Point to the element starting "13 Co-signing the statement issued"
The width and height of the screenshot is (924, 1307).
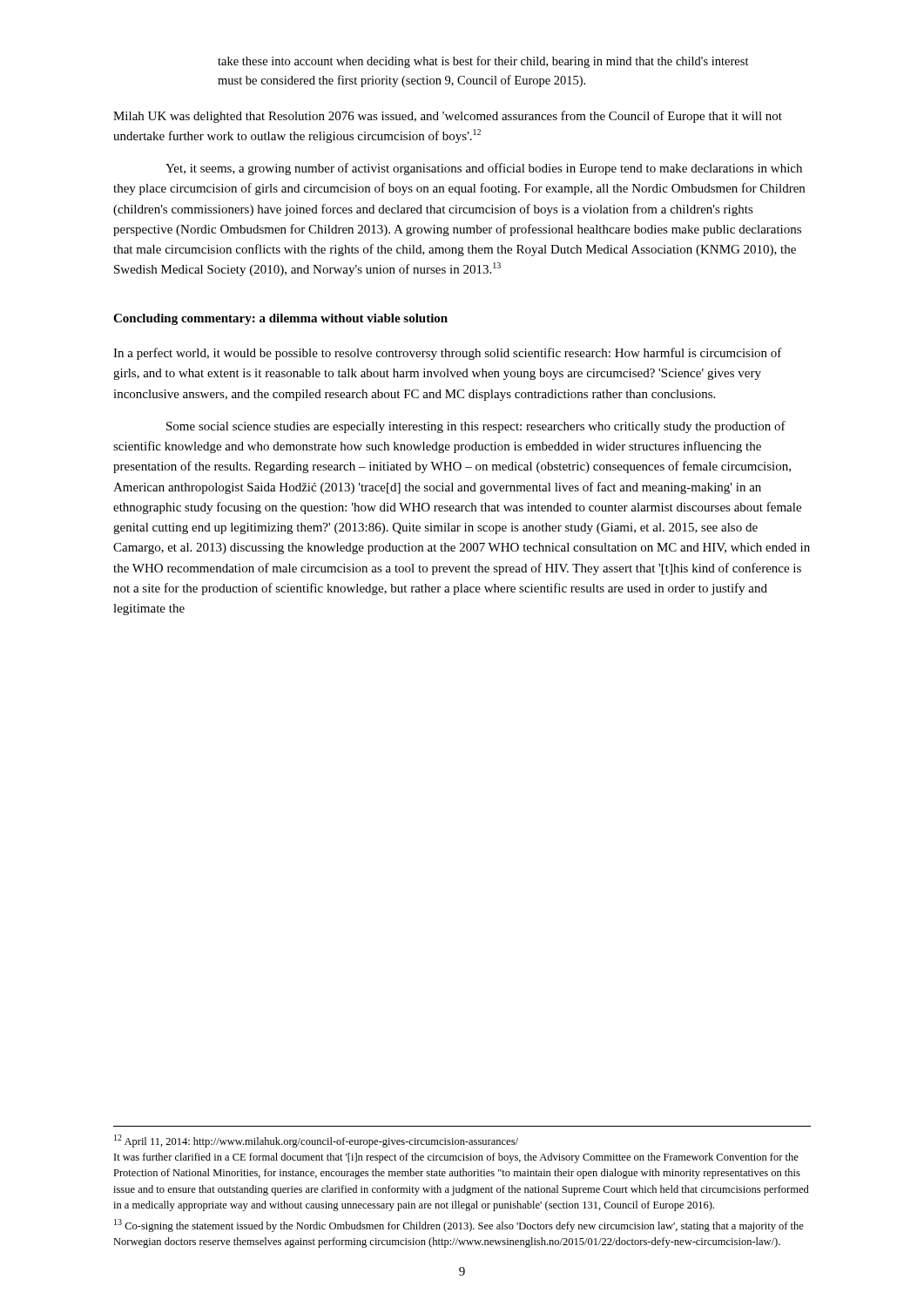pos(458,1233)
